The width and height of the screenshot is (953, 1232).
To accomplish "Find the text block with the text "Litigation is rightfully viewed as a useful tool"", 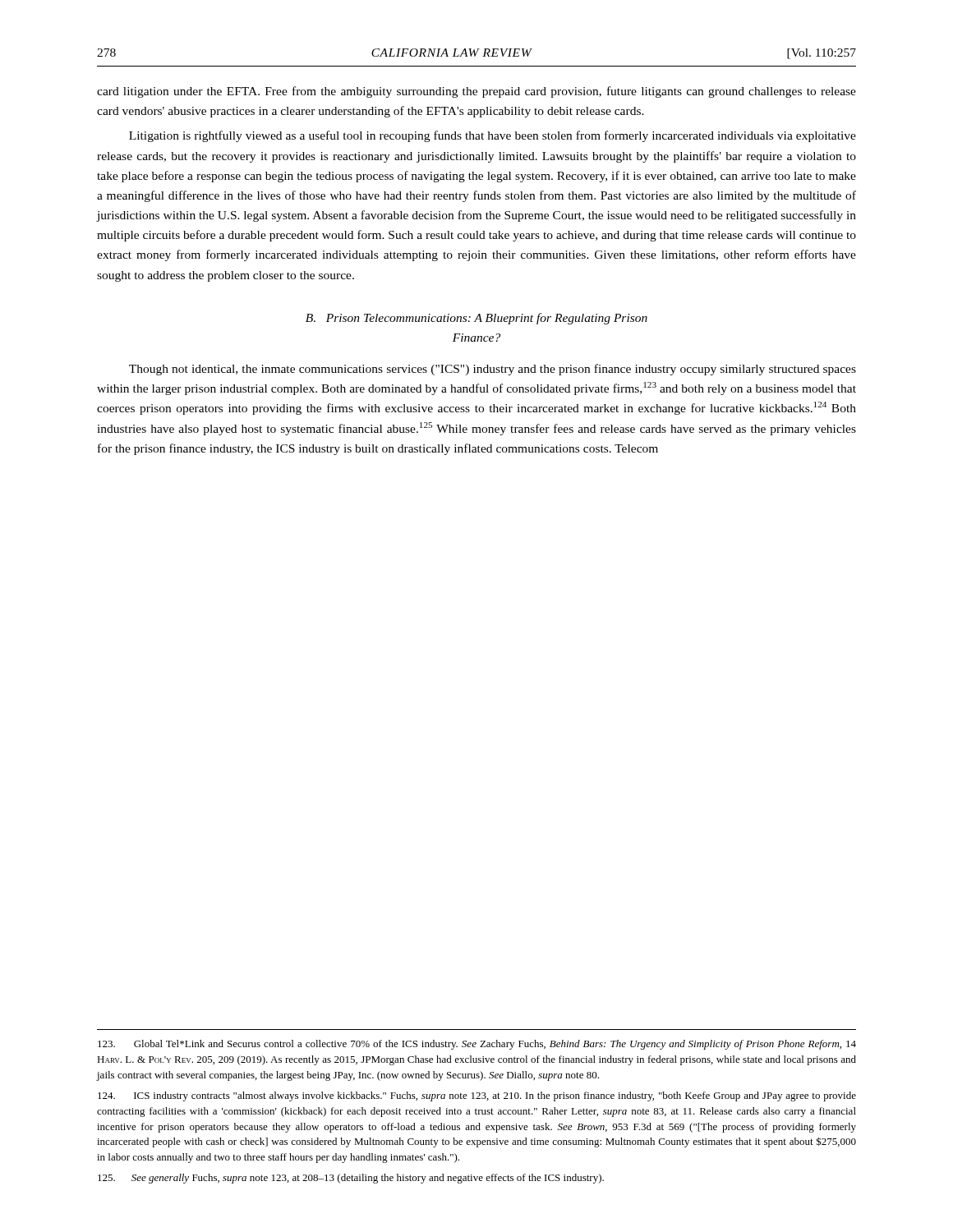I will 476,205.
